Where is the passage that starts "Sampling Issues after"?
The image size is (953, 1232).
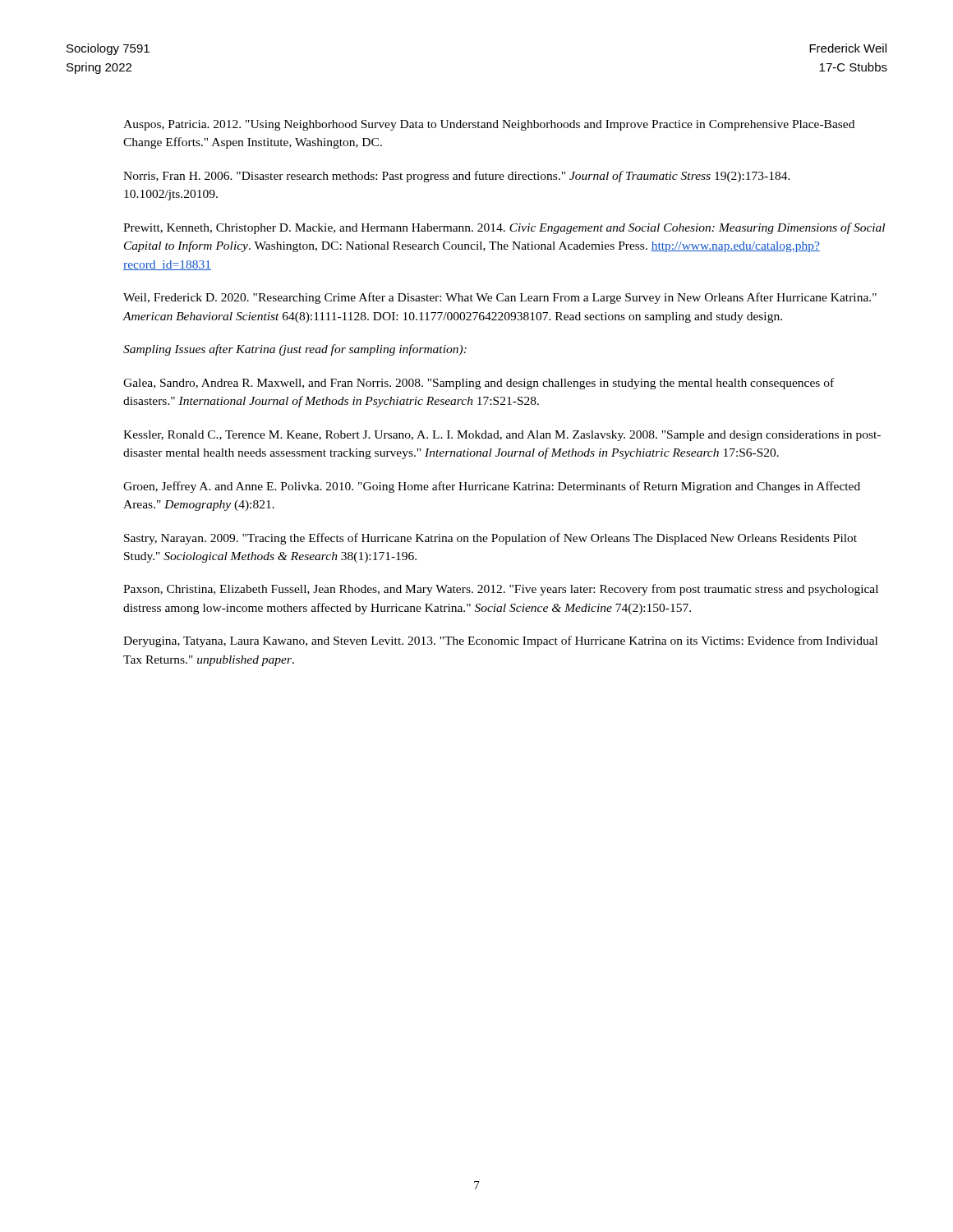(295, 350)
